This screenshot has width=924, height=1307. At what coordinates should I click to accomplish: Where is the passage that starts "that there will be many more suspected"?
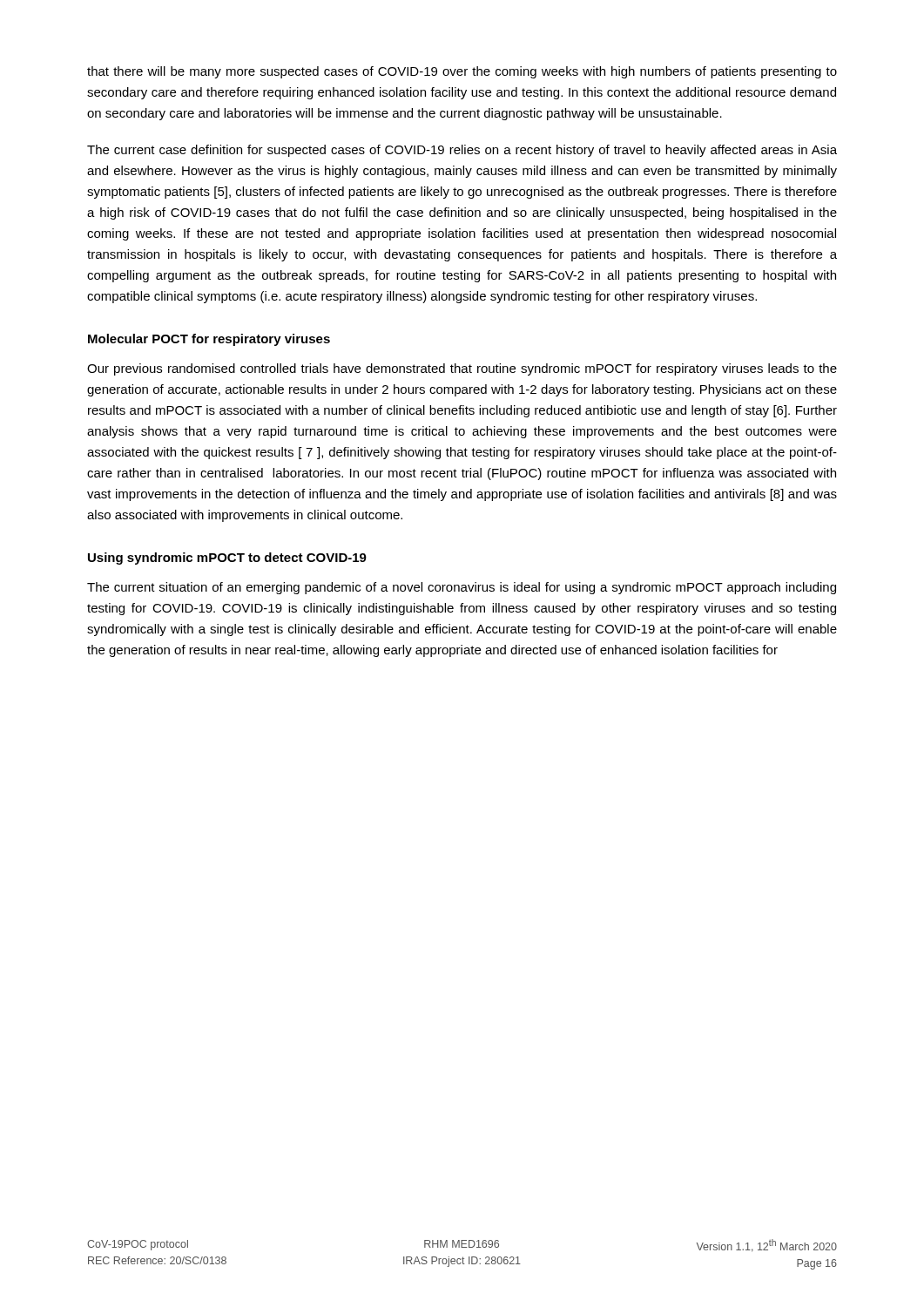[x=462, y=92]
